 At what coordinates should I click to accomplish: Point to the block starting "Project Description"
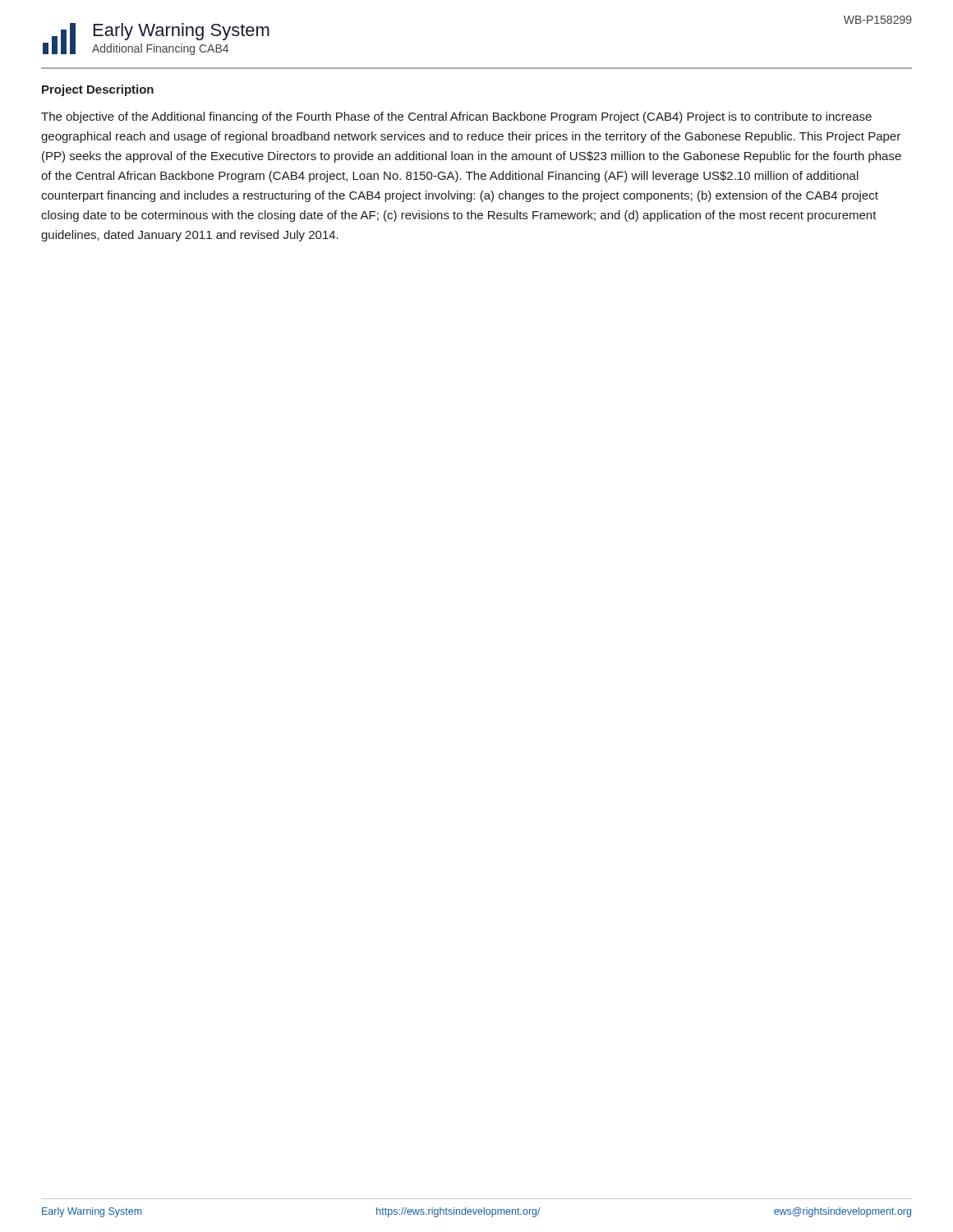pos(98,89)
